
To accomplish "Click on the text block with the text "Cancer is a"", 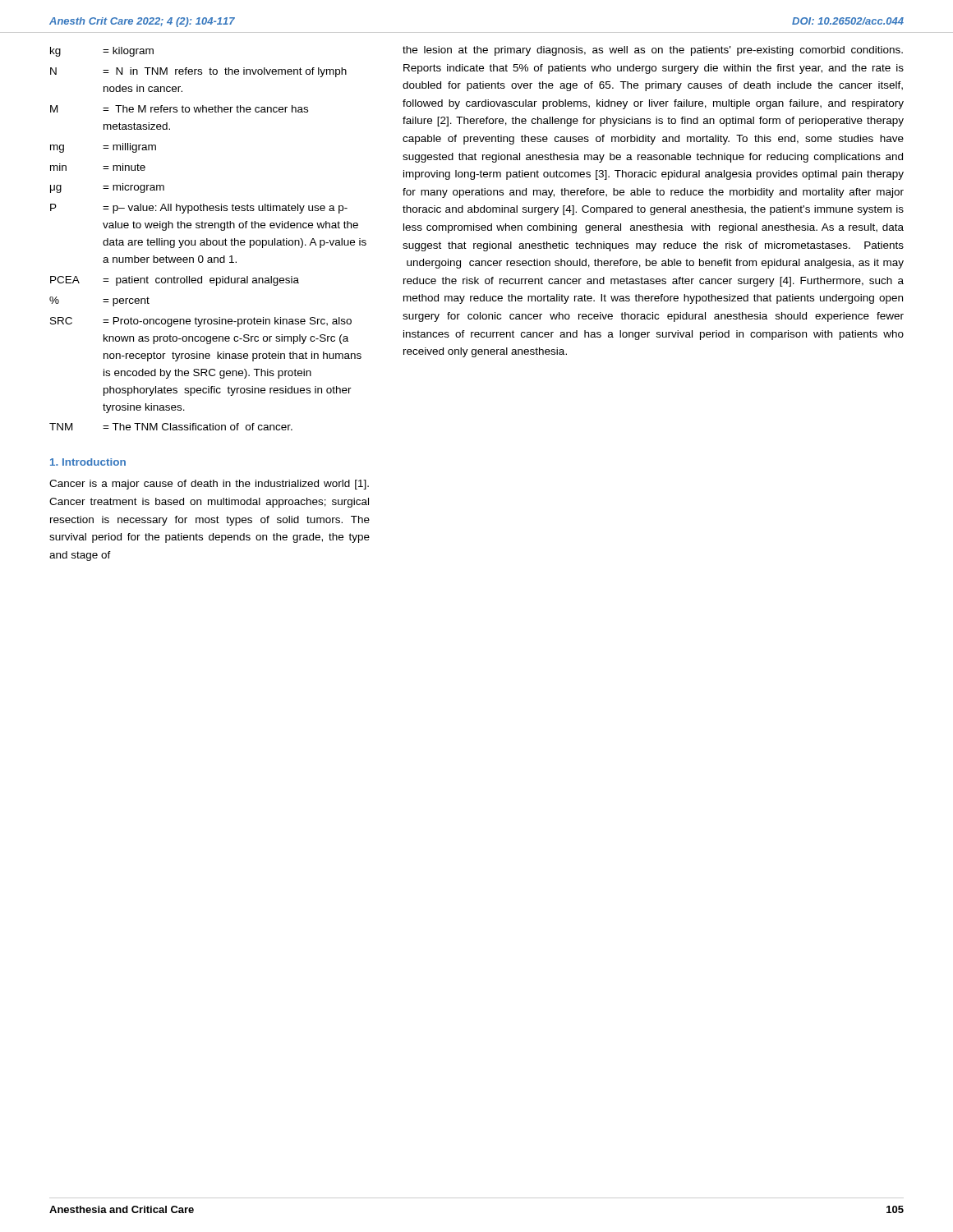I will 209,519.
